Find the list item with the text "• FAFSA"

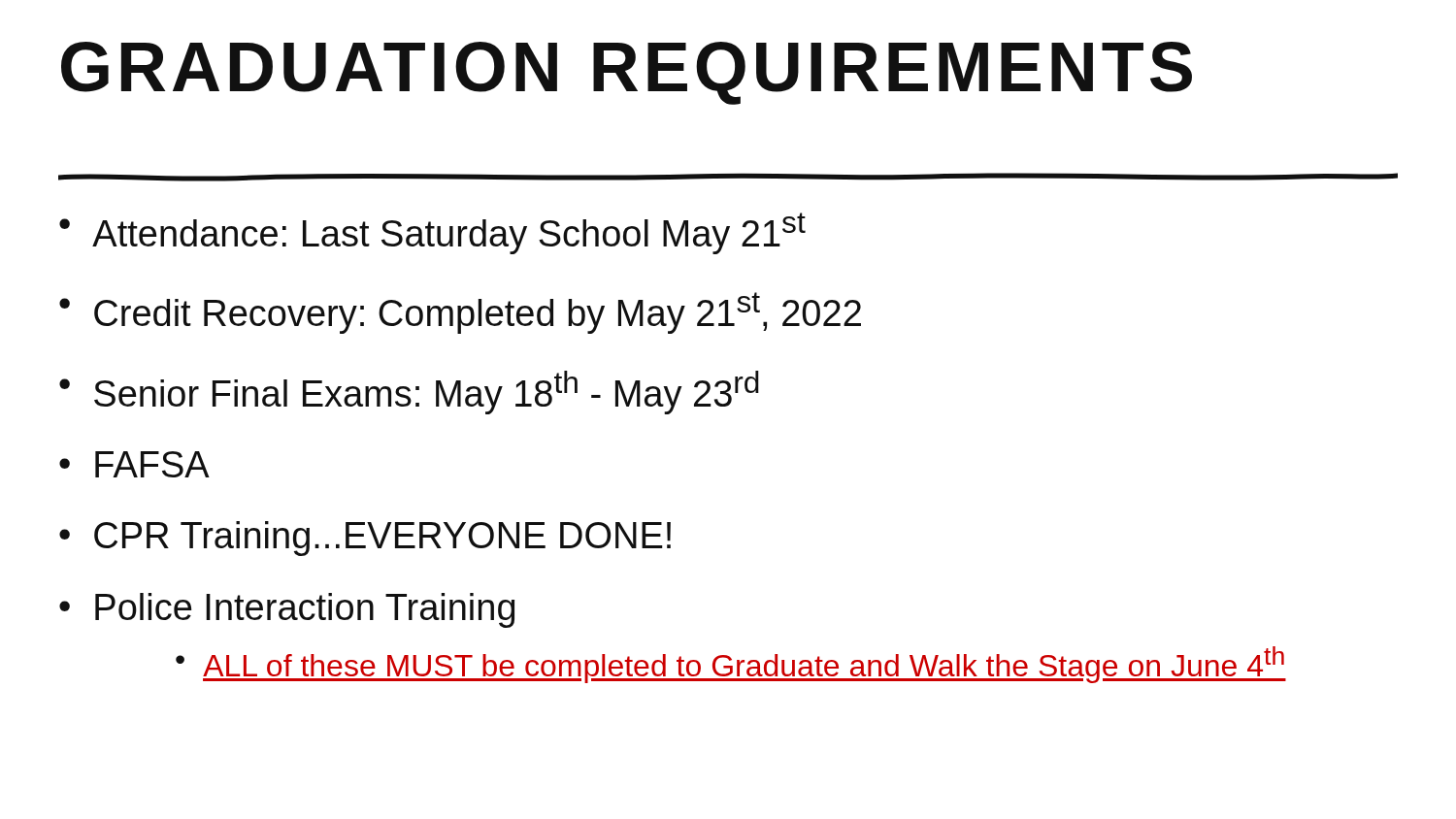point(134,465)
